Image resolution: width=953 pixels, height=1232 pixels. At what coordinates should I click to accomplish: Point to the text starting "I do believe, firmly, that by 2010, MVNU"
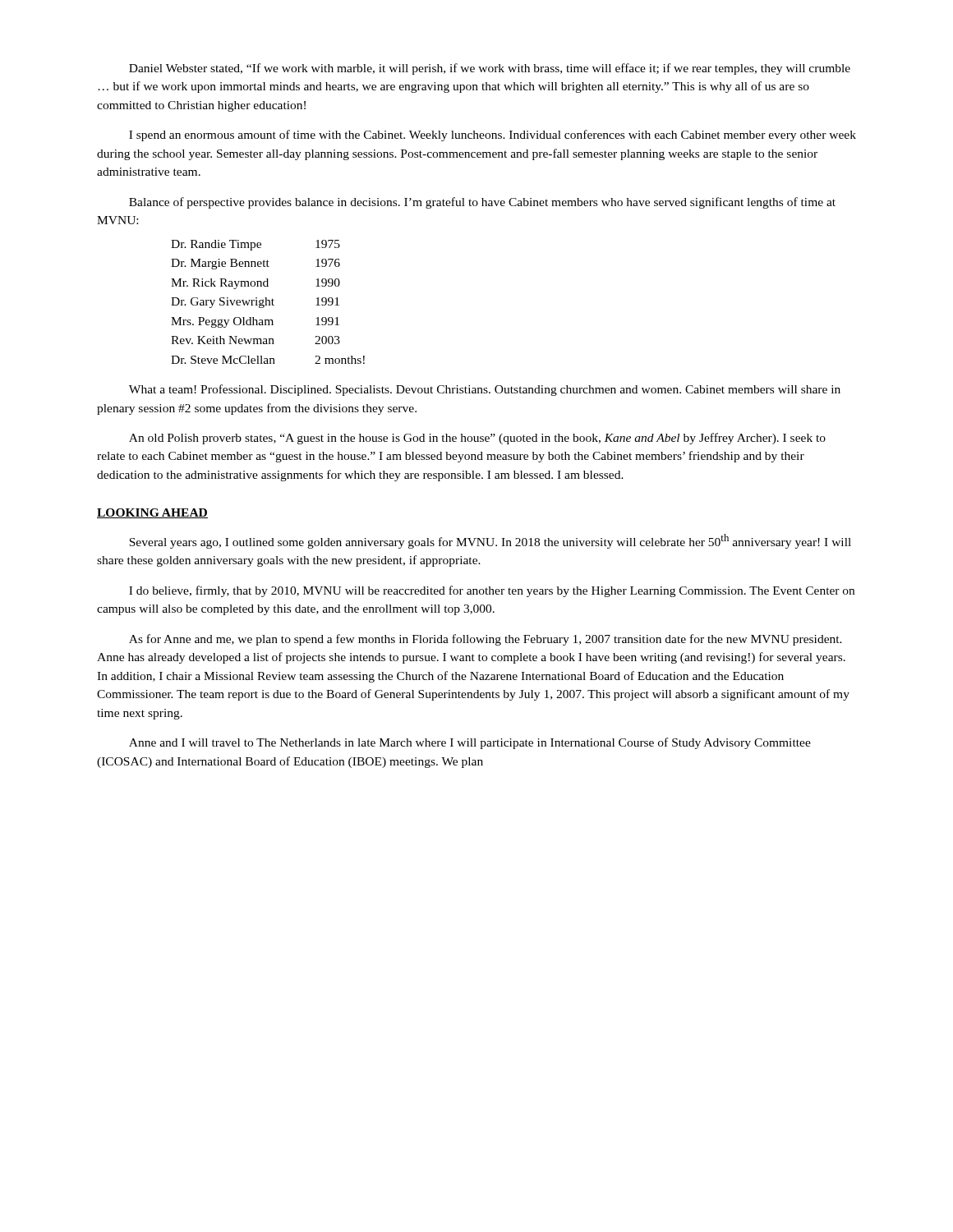click(476, 600)
